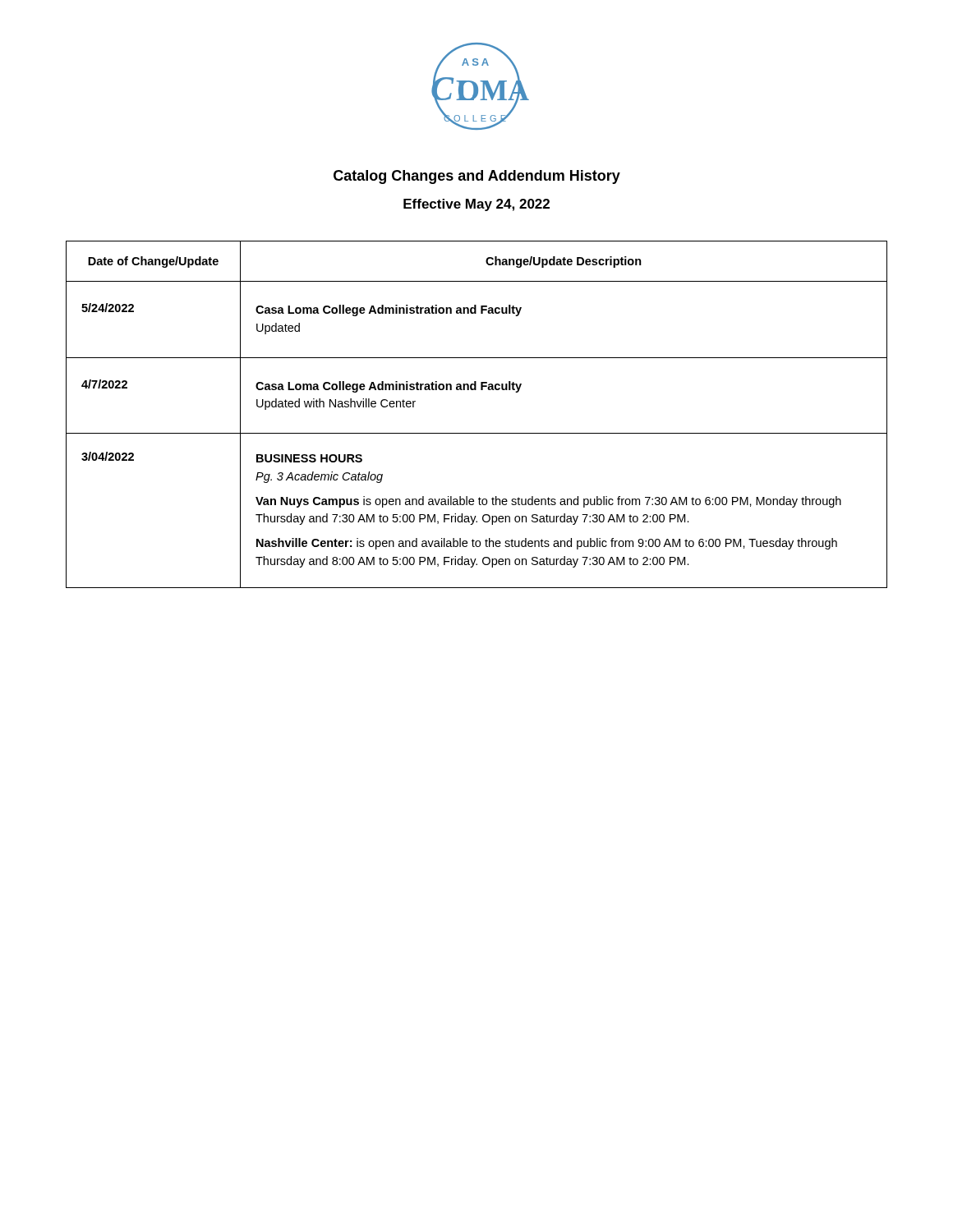Click on the text starting "Effective May 24, 2022"
953x1232 pixels.
(x=476, y=204)
